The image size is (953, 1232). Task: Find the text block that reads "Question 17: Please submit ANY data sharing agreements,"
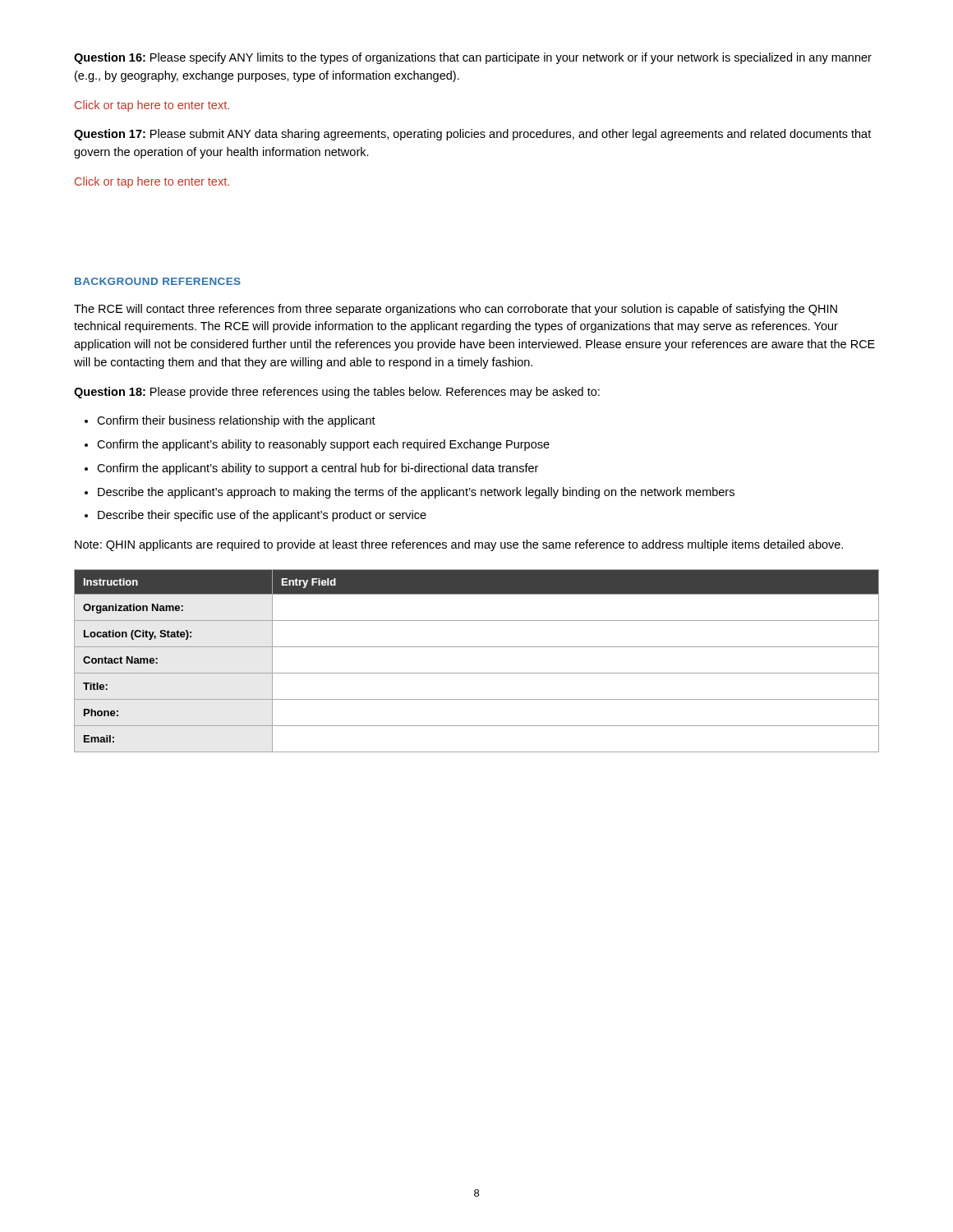(x=472, y=143)
